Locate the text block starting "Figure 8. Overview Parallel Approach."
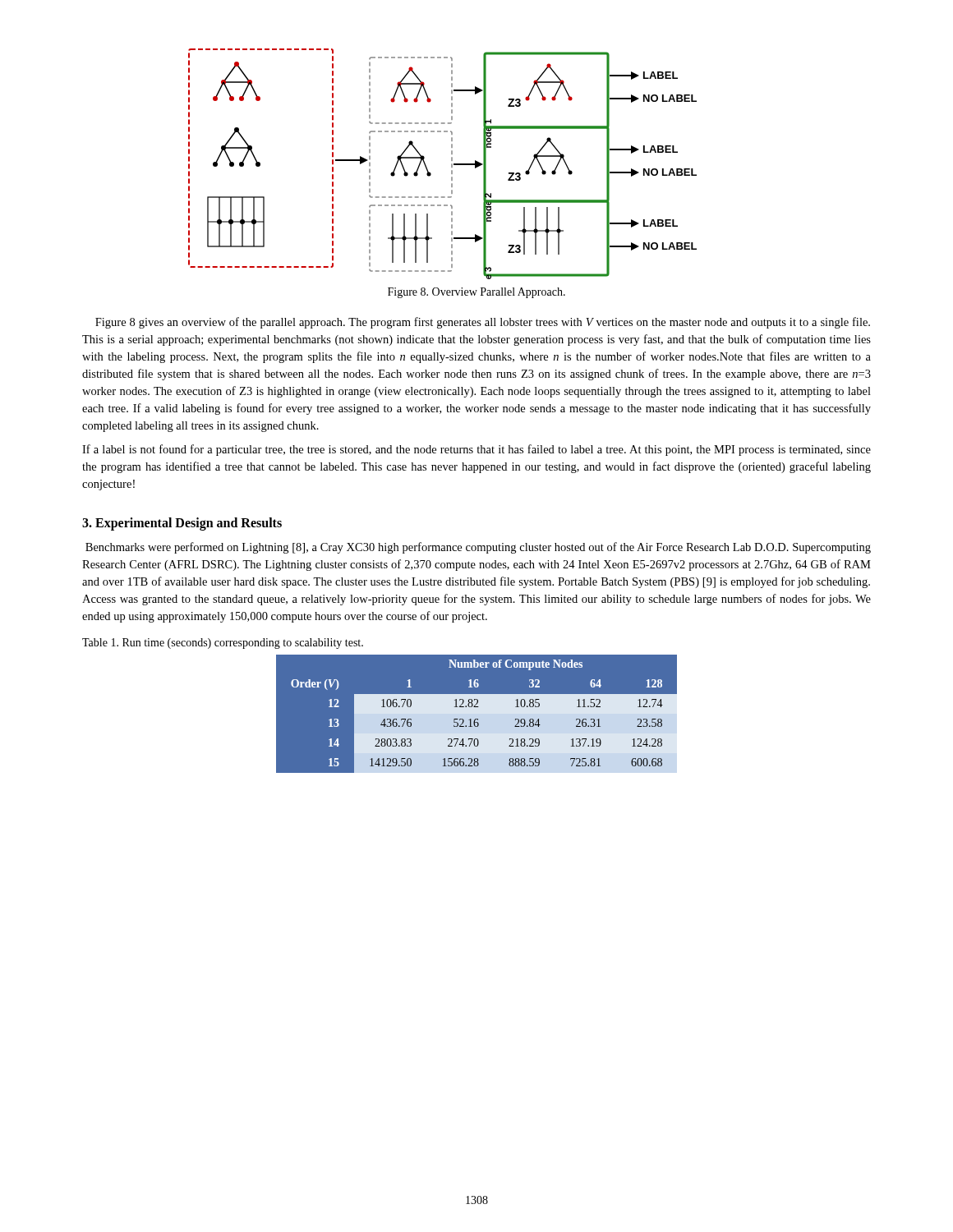Image resolution: width=953 pixels, height=1232 pixels. point(476,292)
